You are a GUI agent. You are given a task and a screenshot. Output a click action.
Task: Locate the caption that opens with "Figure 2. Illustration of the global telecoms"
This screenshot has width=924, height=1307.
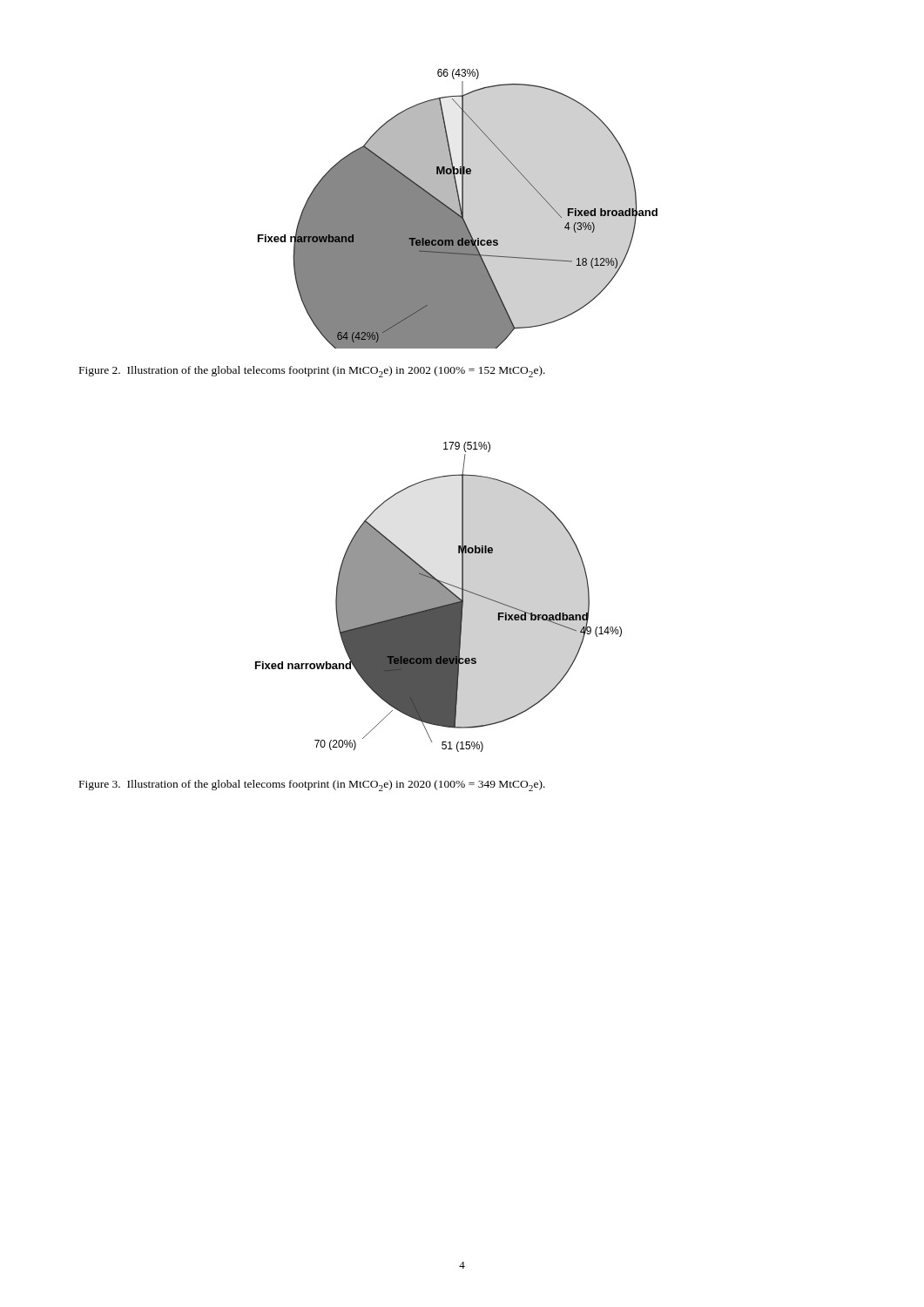pyautogui.click(x=312, y=371)
